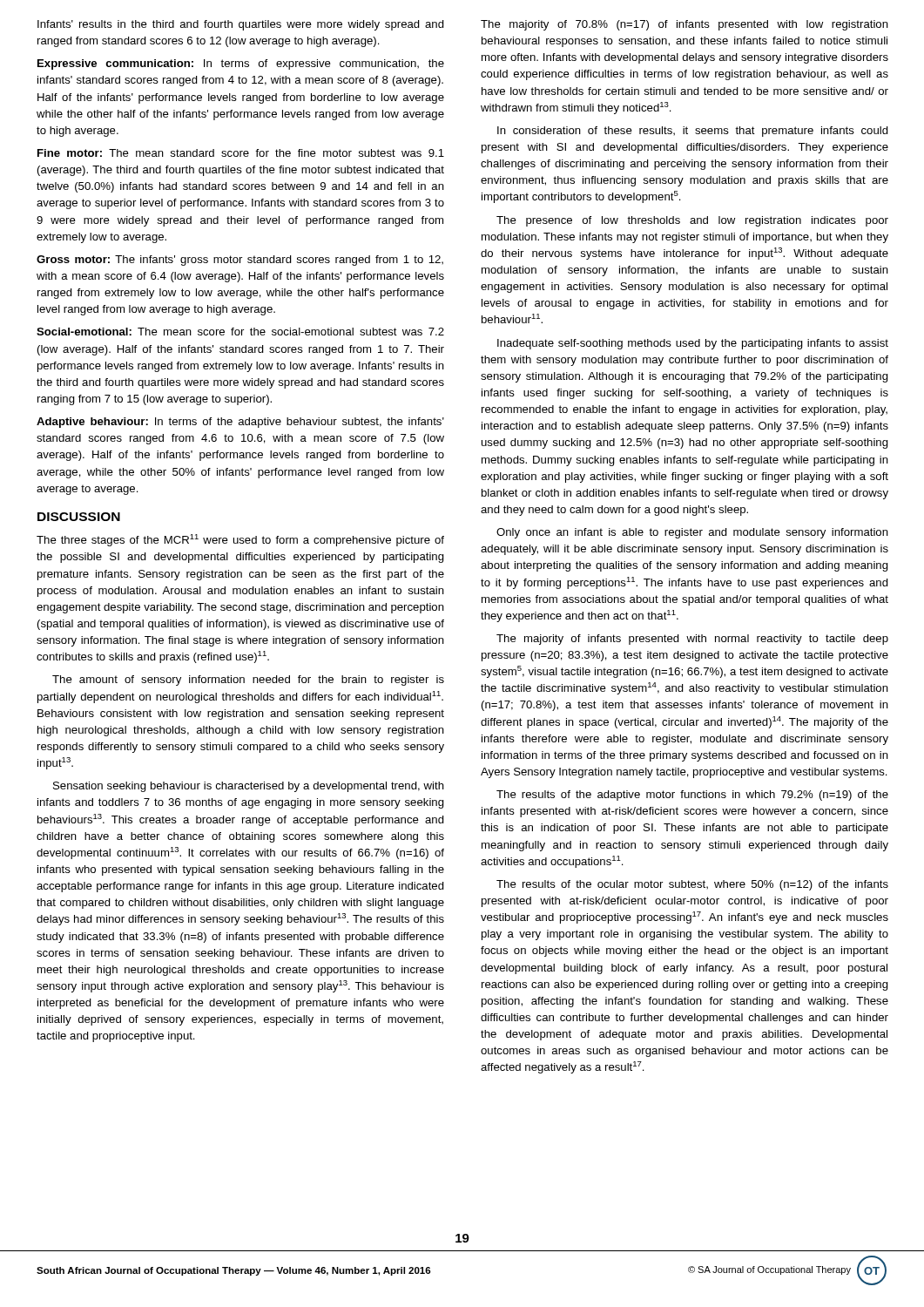Find a section header
This screenshot has width=924, height=1307.
[240, 517]
